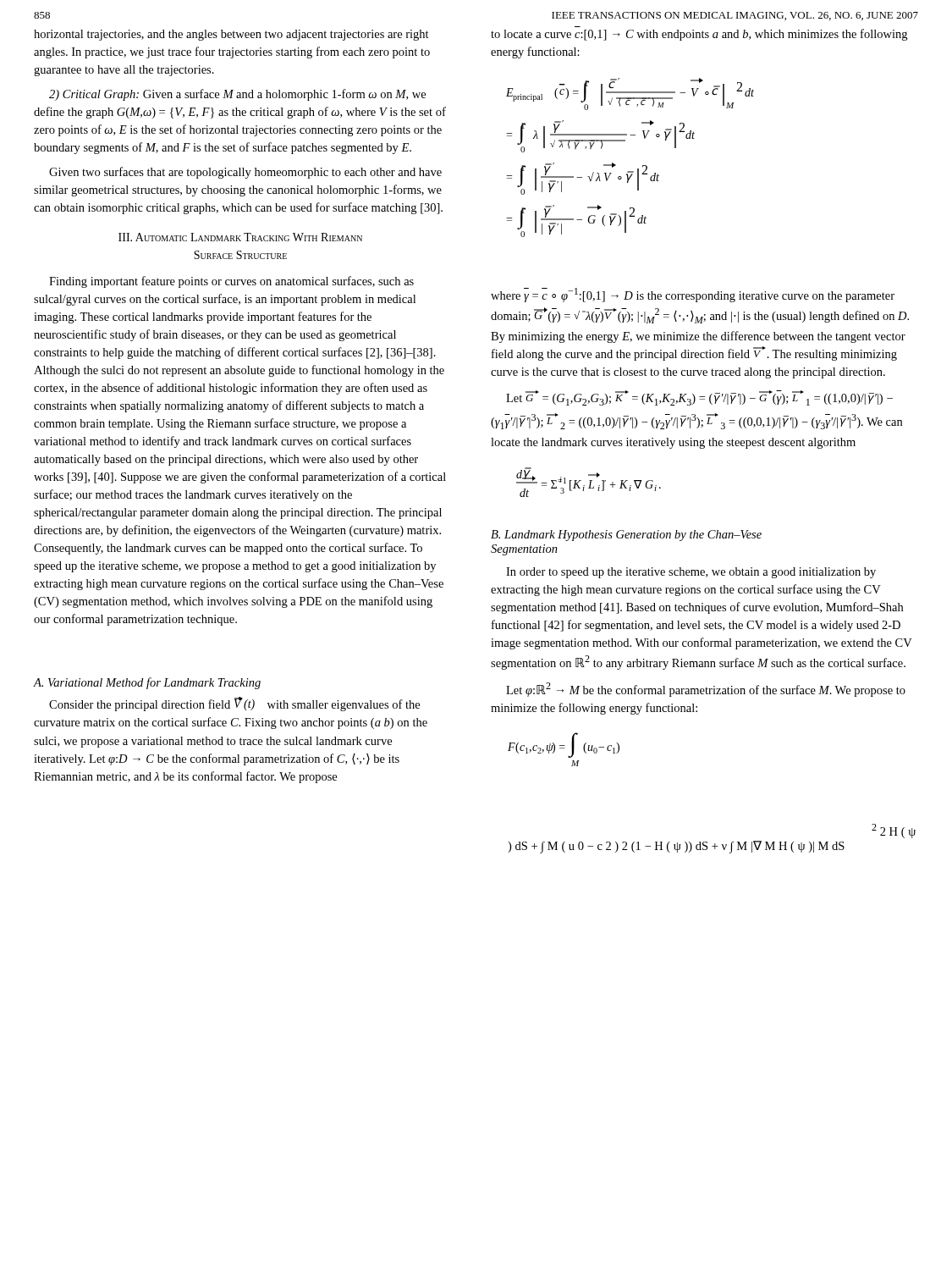The width and height of the screenshot is (952, 1270).
Task: Find the passage starting "Given two surfaces that are"
Action: (x=239, y=190)
